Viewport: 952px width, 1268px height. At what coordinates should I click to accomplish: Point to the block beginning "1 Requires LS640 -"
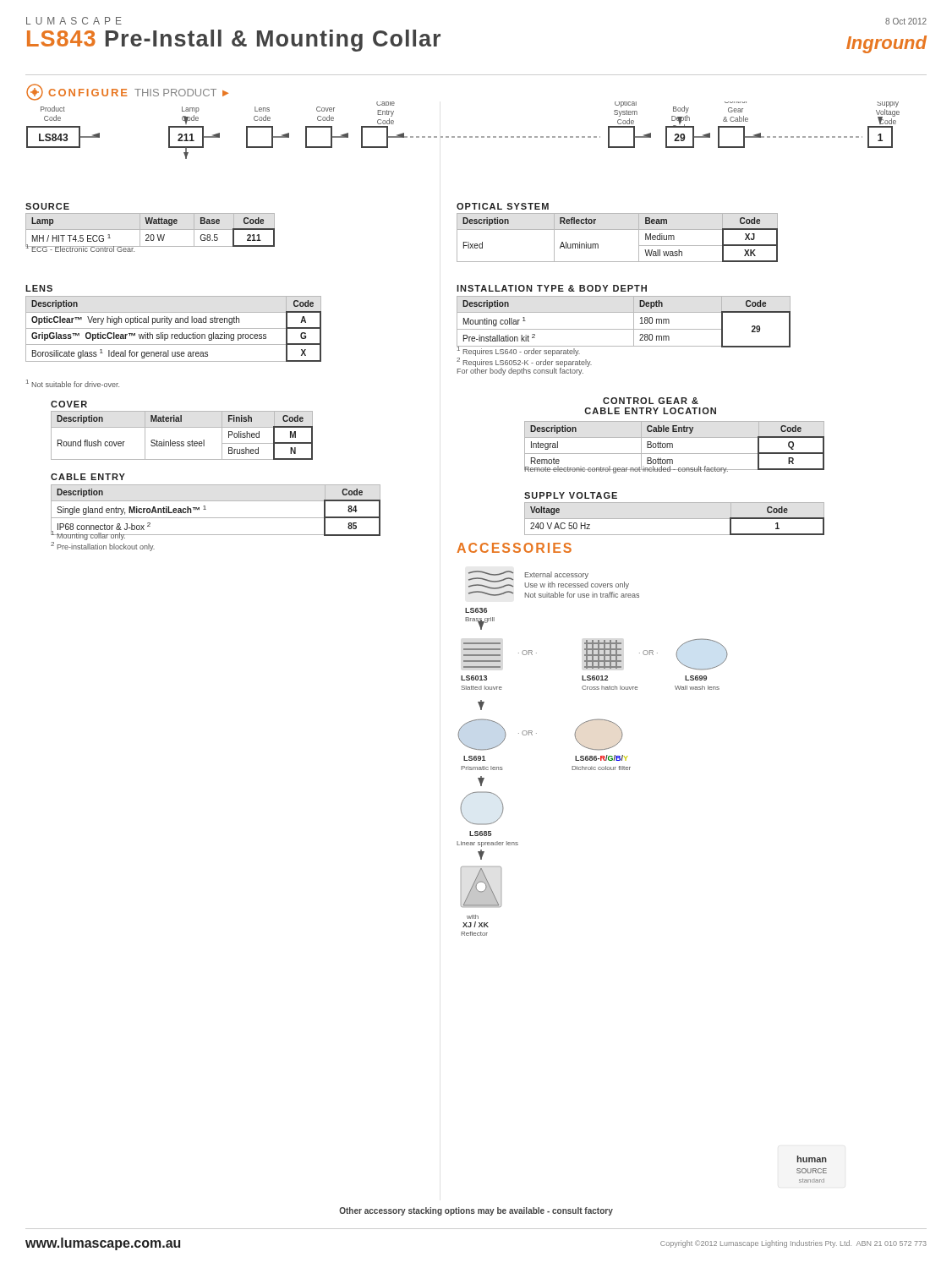524,360
